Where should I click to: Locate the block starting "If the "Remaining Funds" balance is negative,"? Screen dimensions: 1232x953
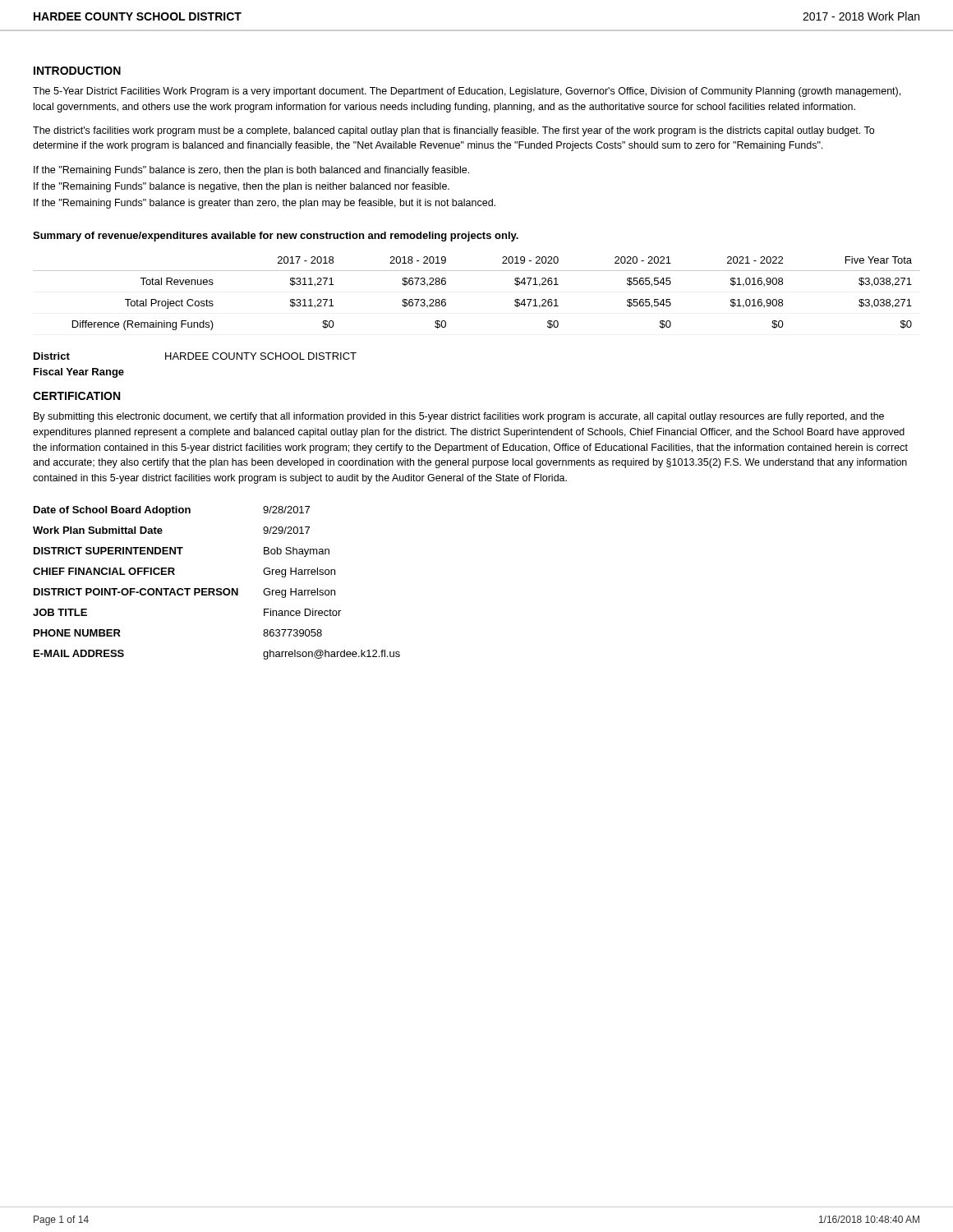(x=241, y=186)
